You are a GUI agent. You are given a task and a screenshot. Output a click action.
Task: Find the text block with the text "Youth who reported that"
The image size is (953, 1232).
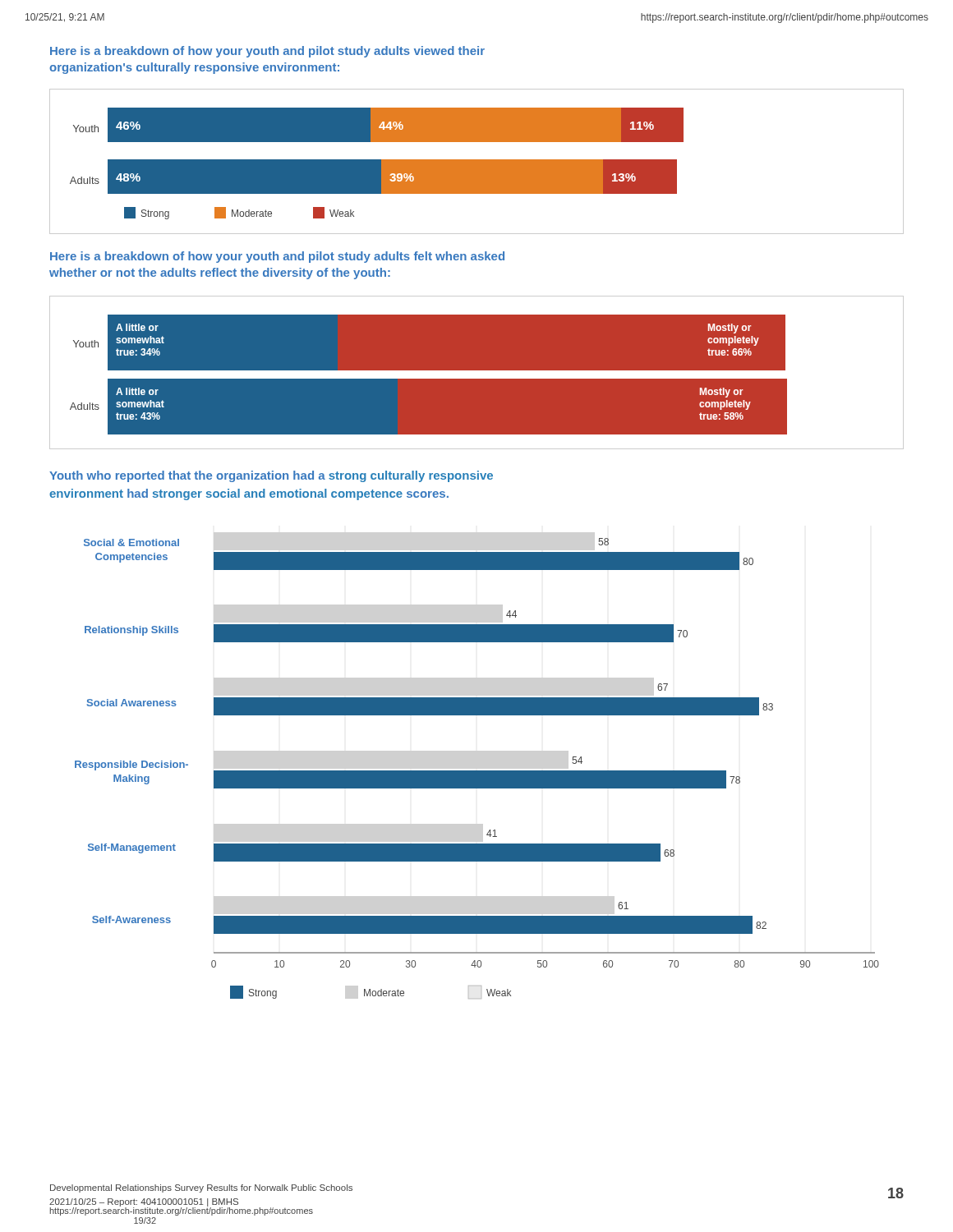pos(271,484)
